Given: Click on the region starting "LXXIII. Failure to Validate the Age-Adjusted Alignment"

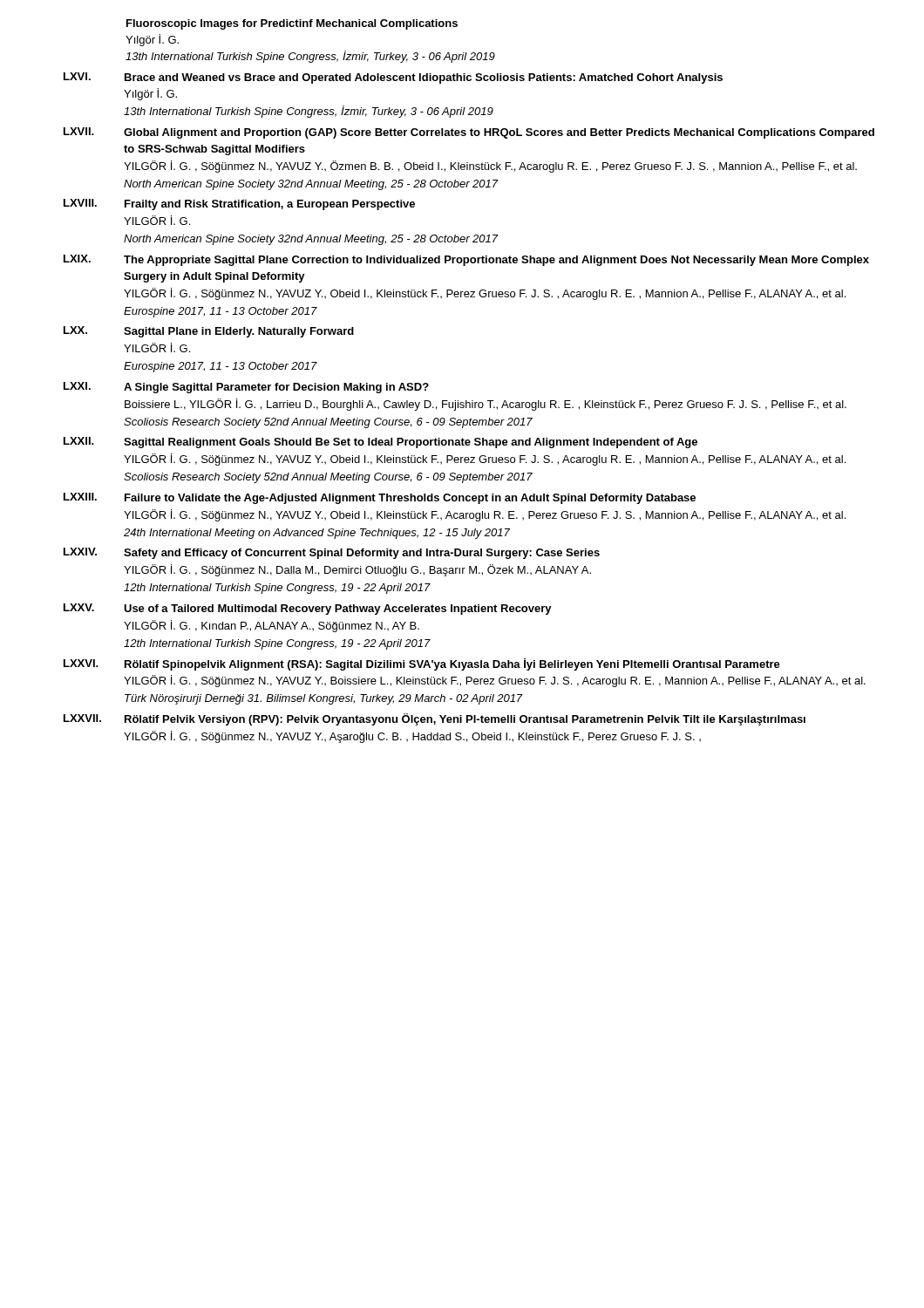Looking at the screenshot, I should pyautogui.click(x=471, y=515).
